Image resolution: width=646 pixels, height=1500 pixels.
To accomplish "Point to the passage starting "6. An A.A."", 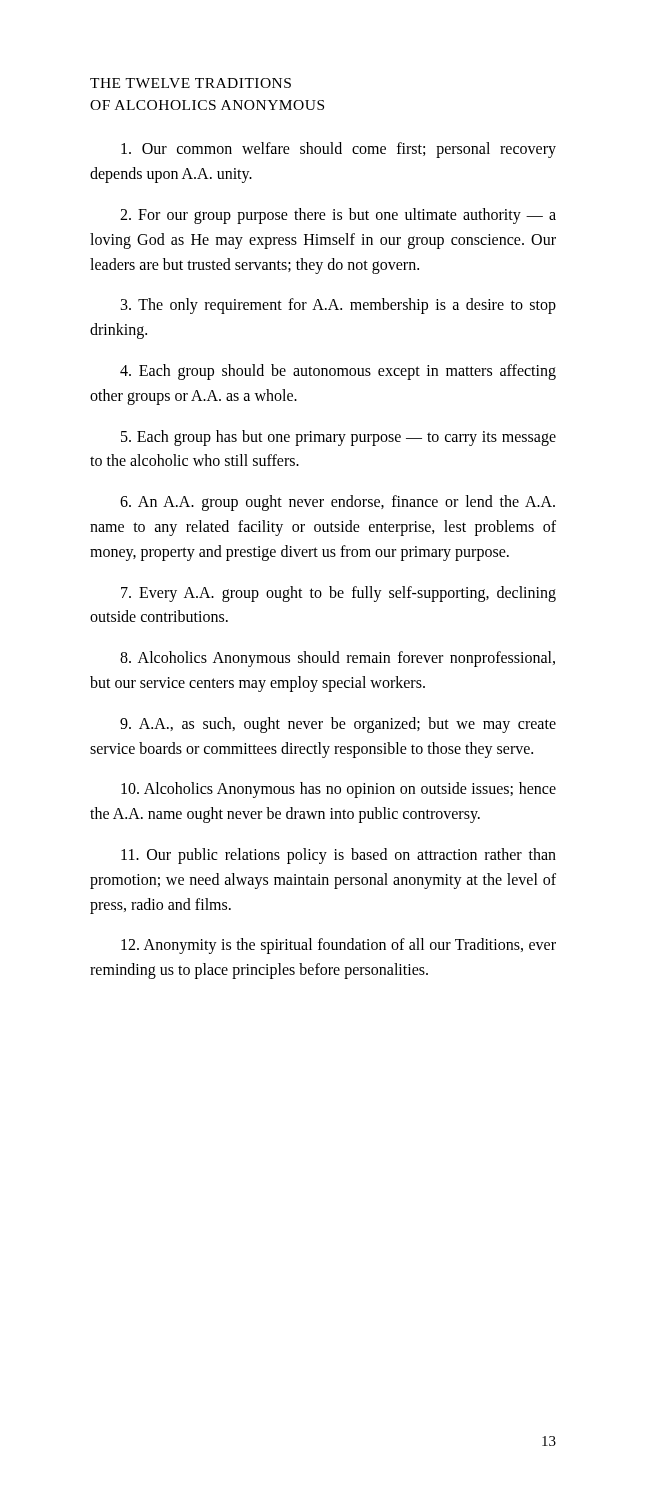I will pos(323,526).
